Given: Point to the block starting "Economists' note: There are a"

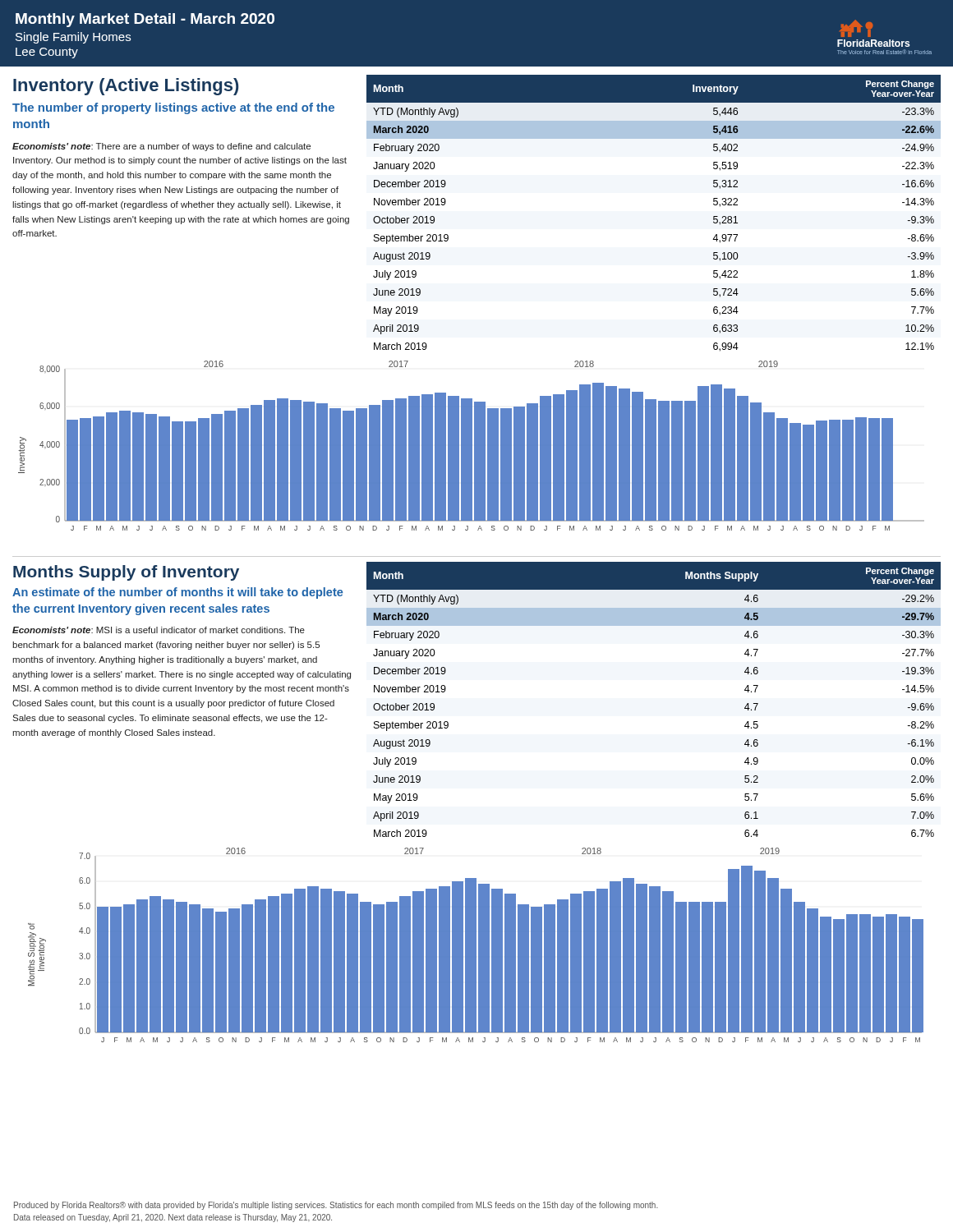Looking at the screenshot, I should tap(181, 190).
